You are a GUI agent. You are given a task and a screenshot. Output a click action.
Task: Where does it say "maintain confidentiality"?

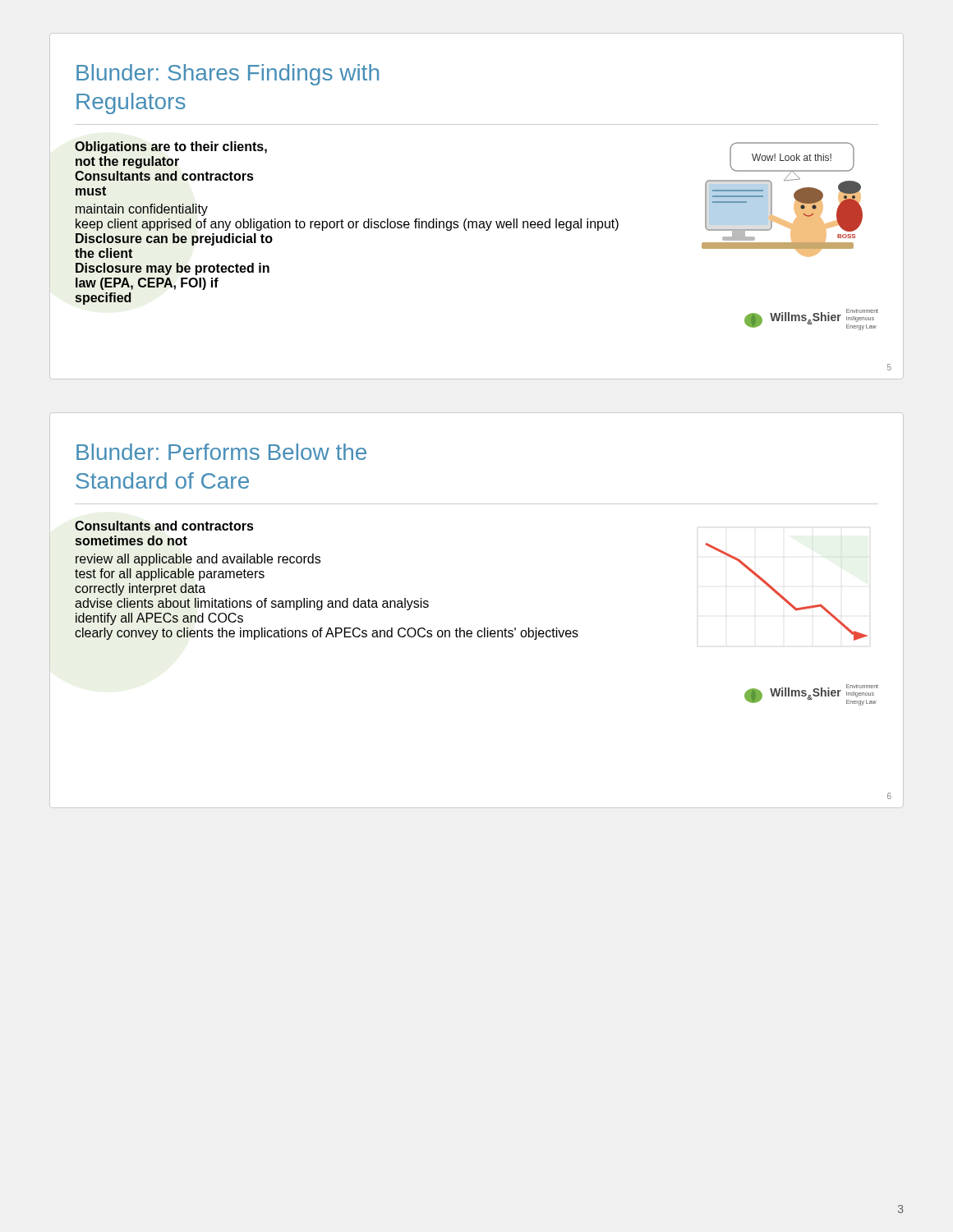361,209
